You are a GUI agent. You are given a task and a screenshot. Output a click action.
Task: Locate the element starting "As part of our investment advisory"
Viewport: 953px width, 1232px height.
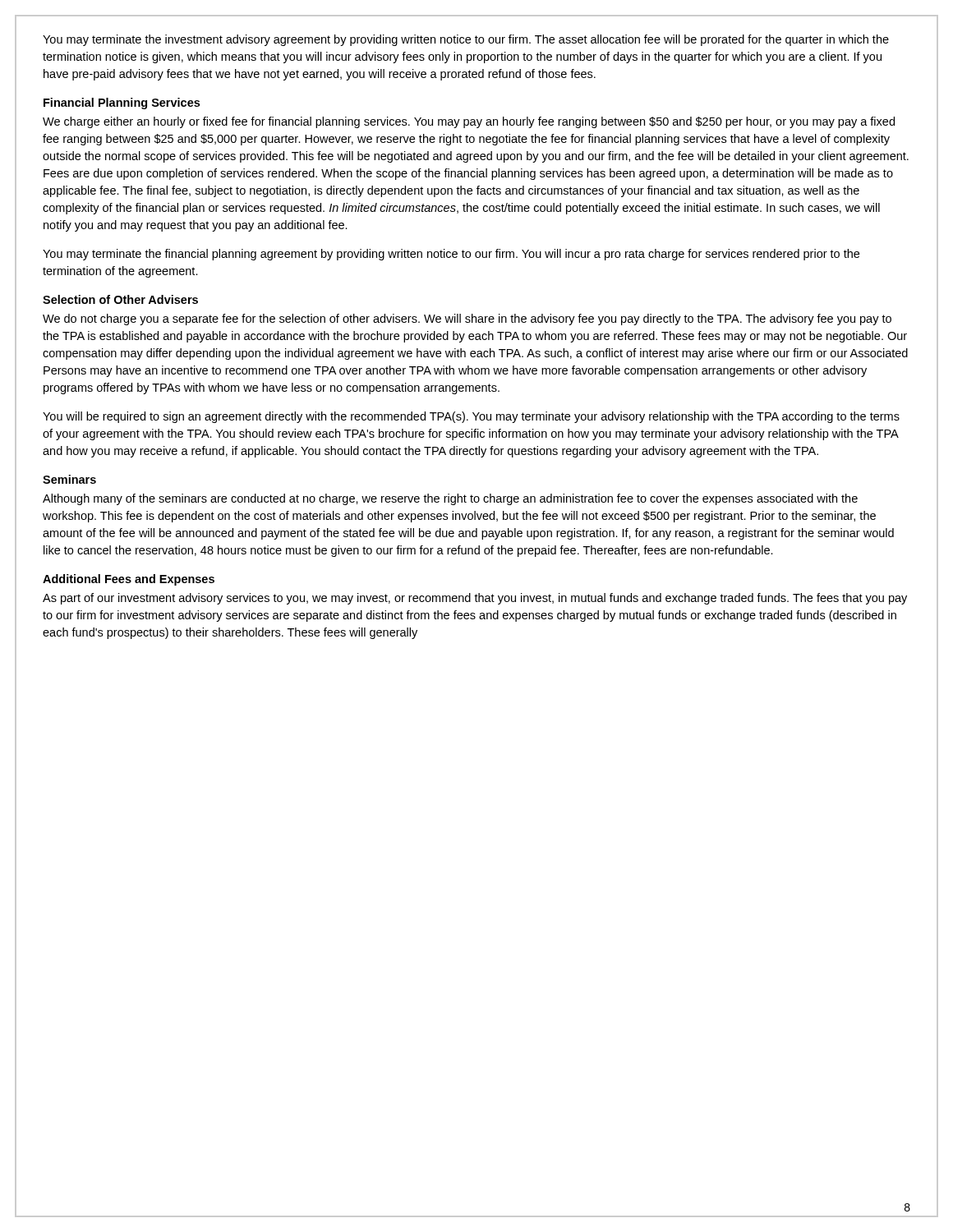coord(475,616)
